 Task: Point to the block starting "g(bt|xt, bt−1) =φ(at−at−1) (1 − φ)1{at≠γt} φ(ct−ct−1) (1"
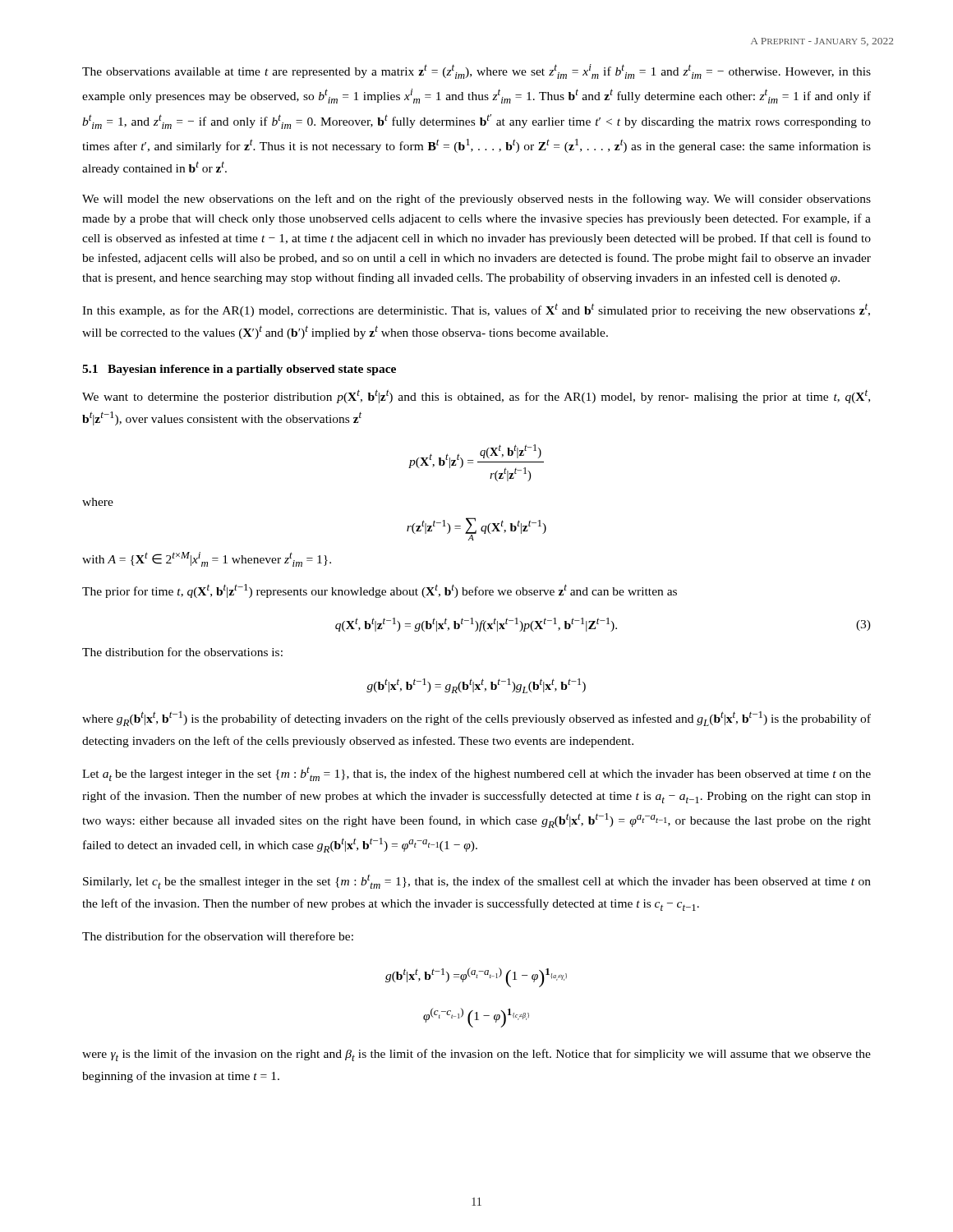476,977
